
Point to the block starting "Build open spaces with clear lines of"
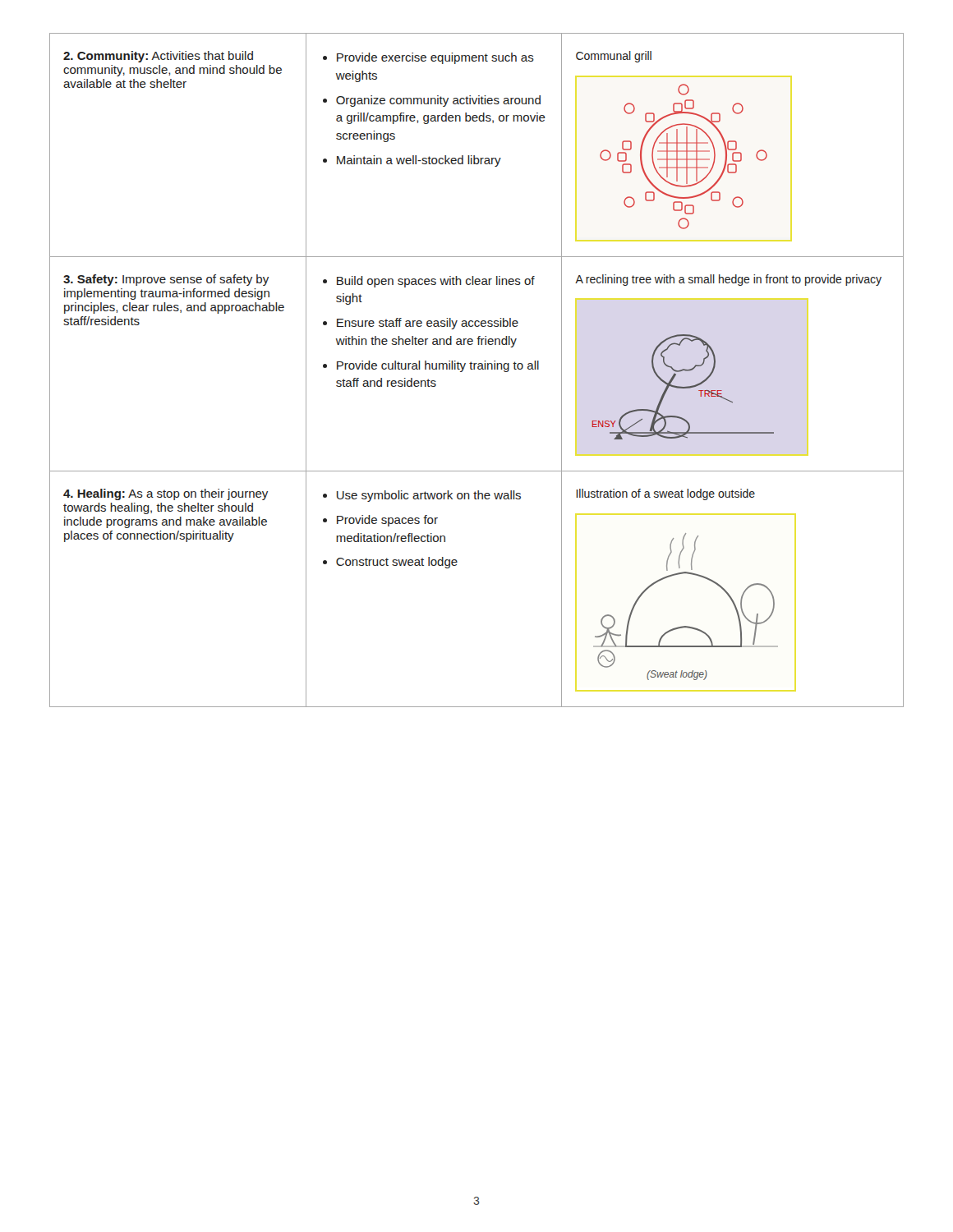(x=434, y=332)
